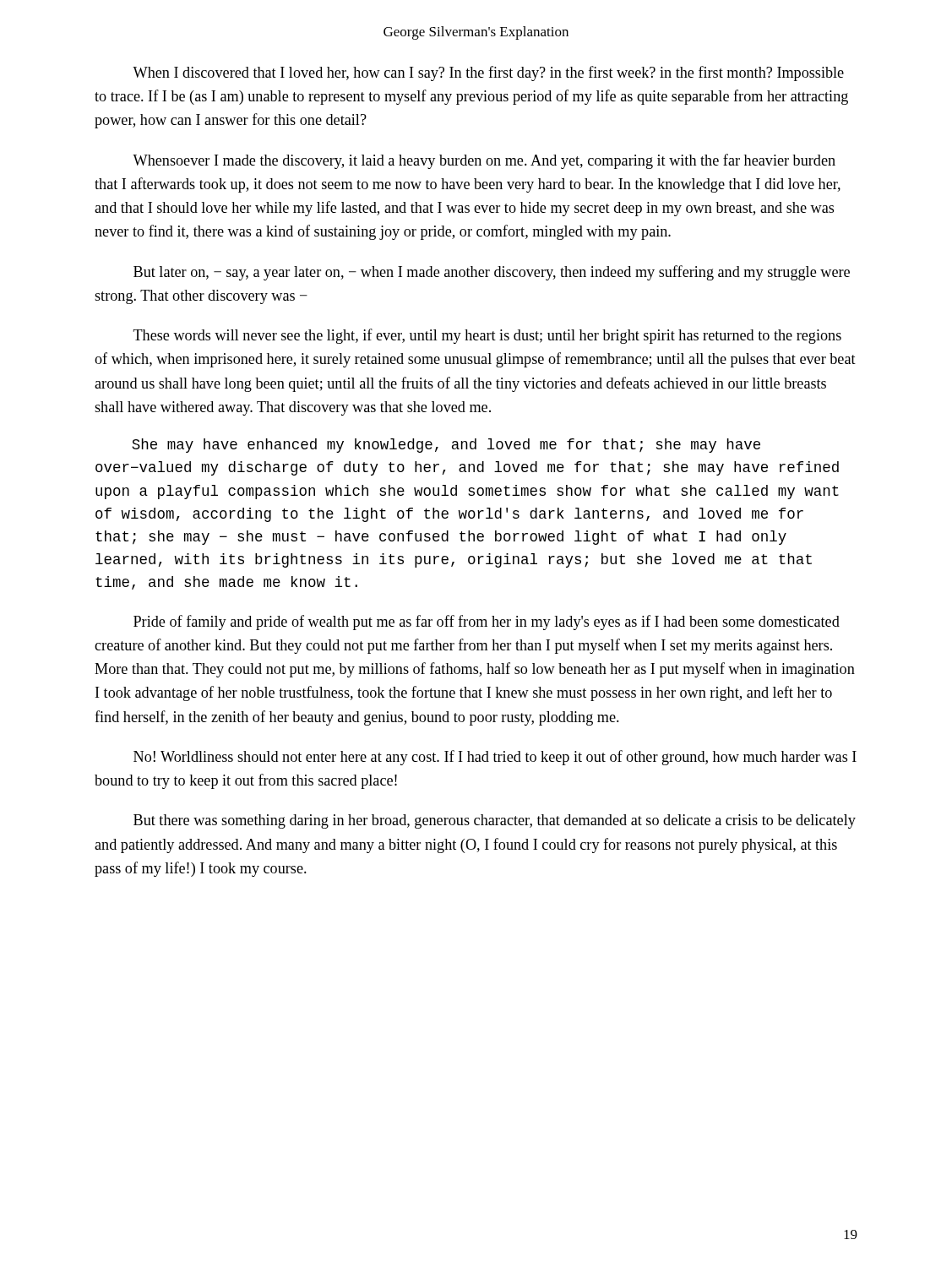This screenshot has width=952, height=1267.
Task: Select the text block that says "But later on,"
Action: point(472,284)
